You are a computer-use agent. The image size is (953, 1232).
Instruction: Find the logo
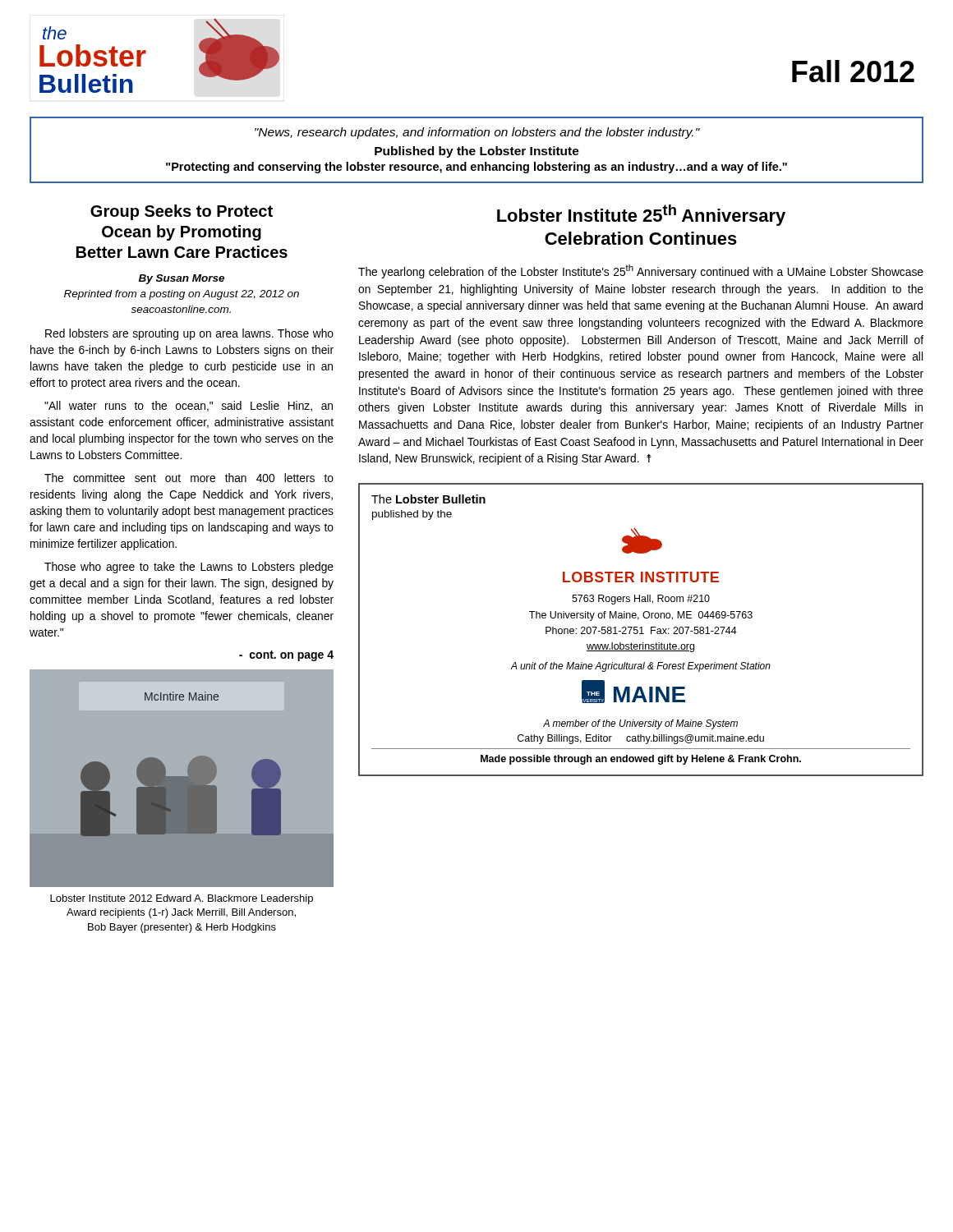pyautogui.click(x=157, y=60)
